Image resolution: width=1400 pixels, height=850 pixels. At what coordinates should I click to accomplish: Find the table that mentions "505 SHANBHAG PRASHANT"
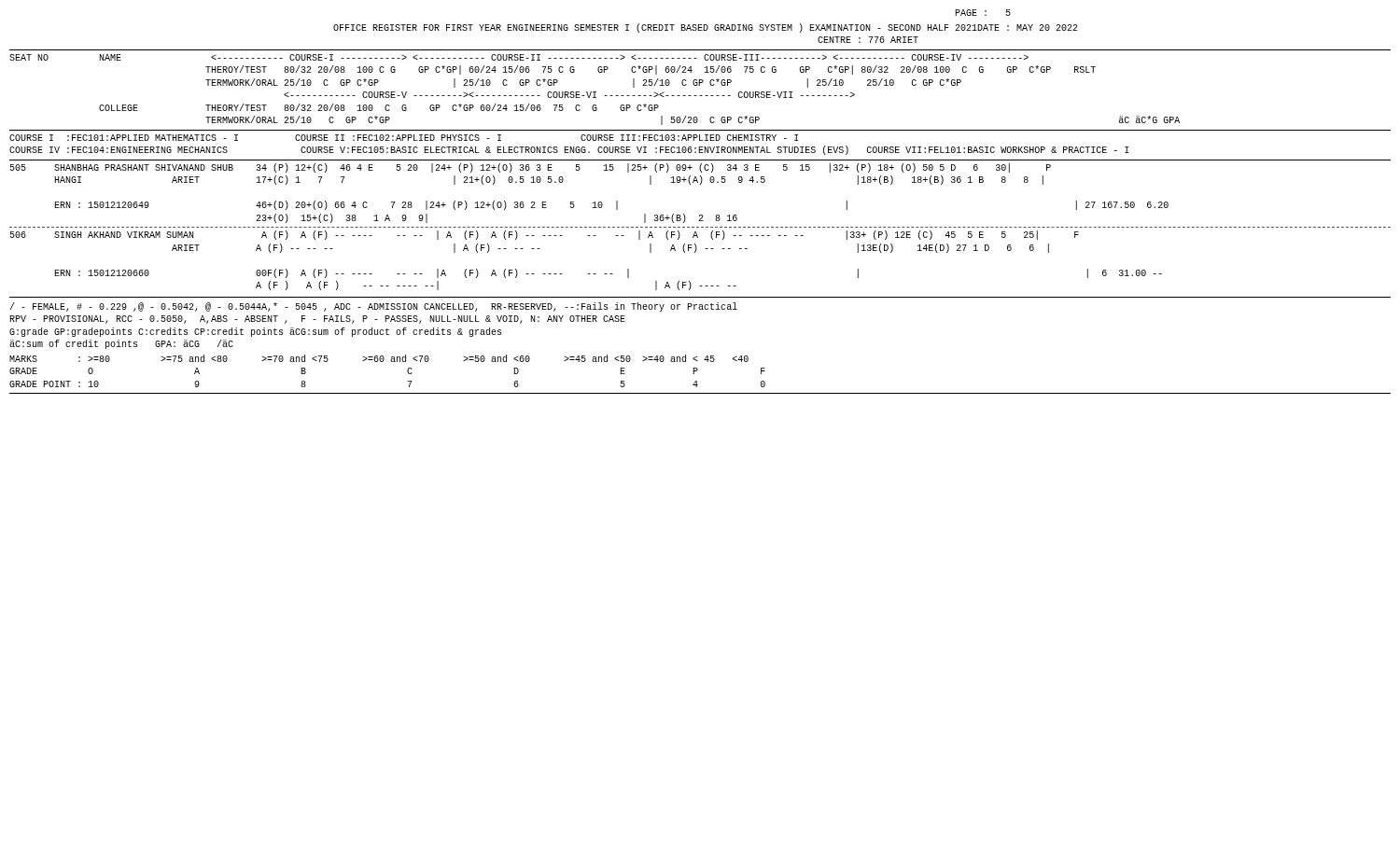[x=700, y=193]
